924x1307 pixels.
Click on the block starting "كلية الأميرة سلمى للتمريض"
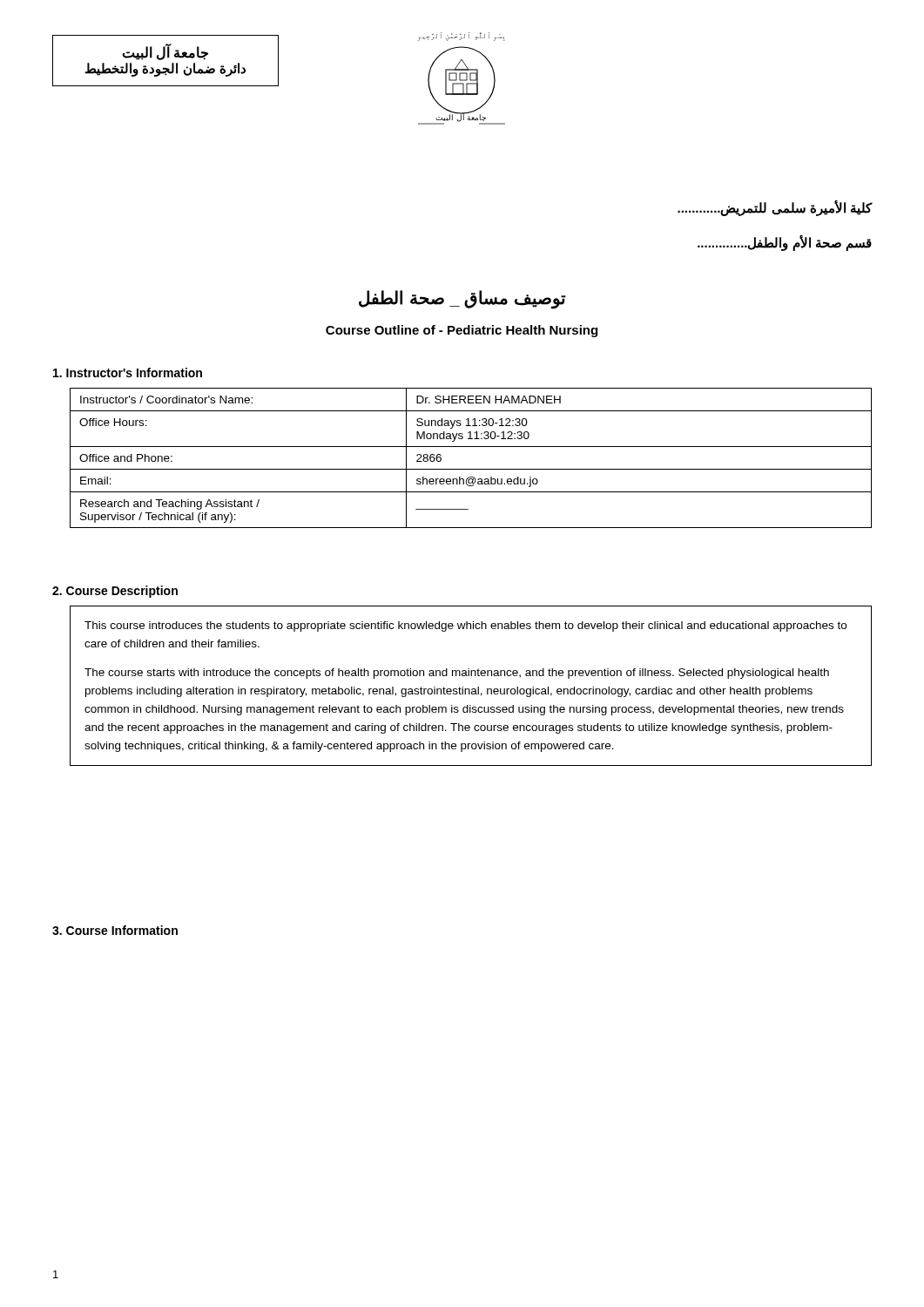(x=774, y=208)
